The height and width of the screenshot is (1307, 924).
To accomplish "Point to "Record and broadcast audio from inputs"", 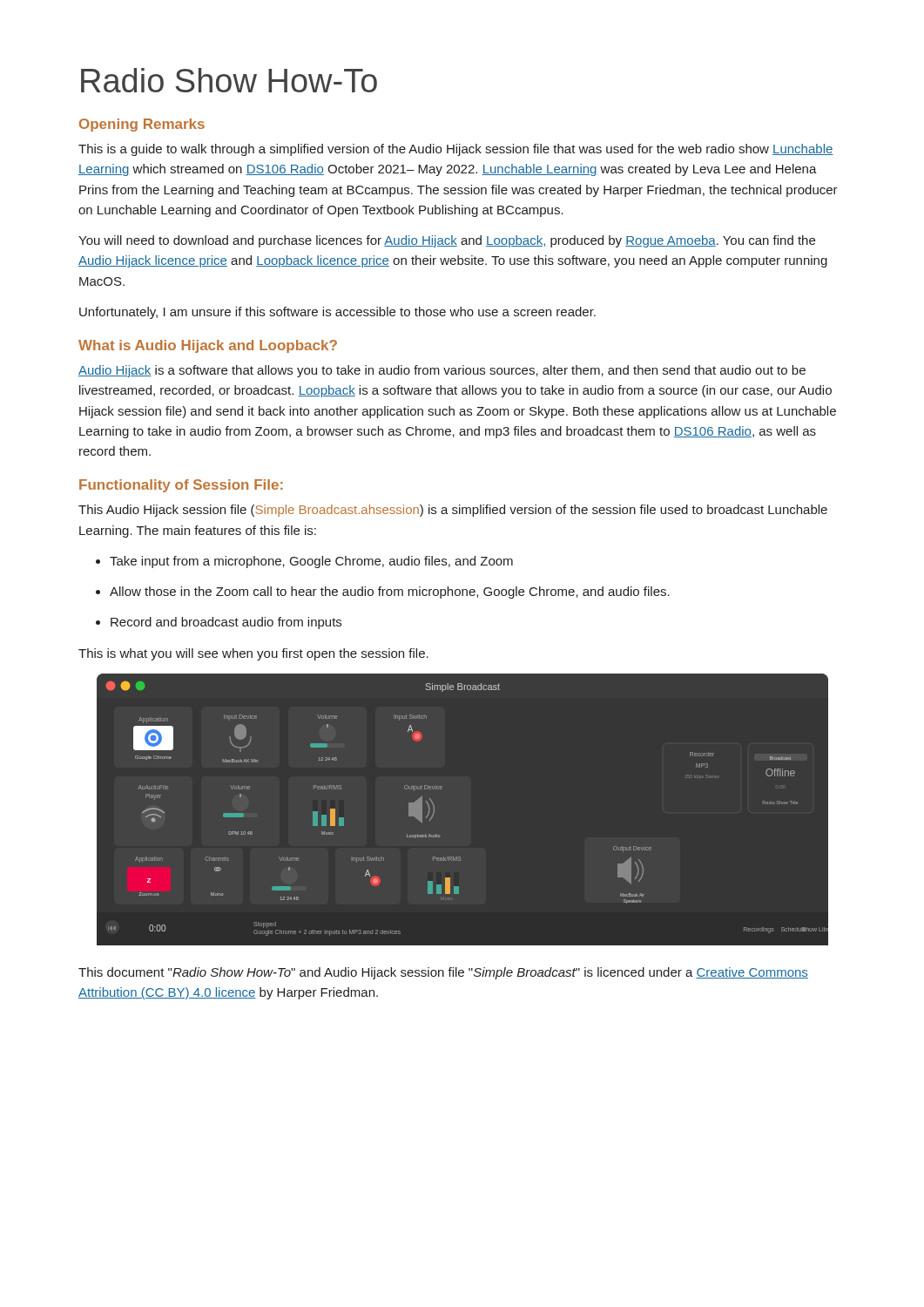I will 226,623.
